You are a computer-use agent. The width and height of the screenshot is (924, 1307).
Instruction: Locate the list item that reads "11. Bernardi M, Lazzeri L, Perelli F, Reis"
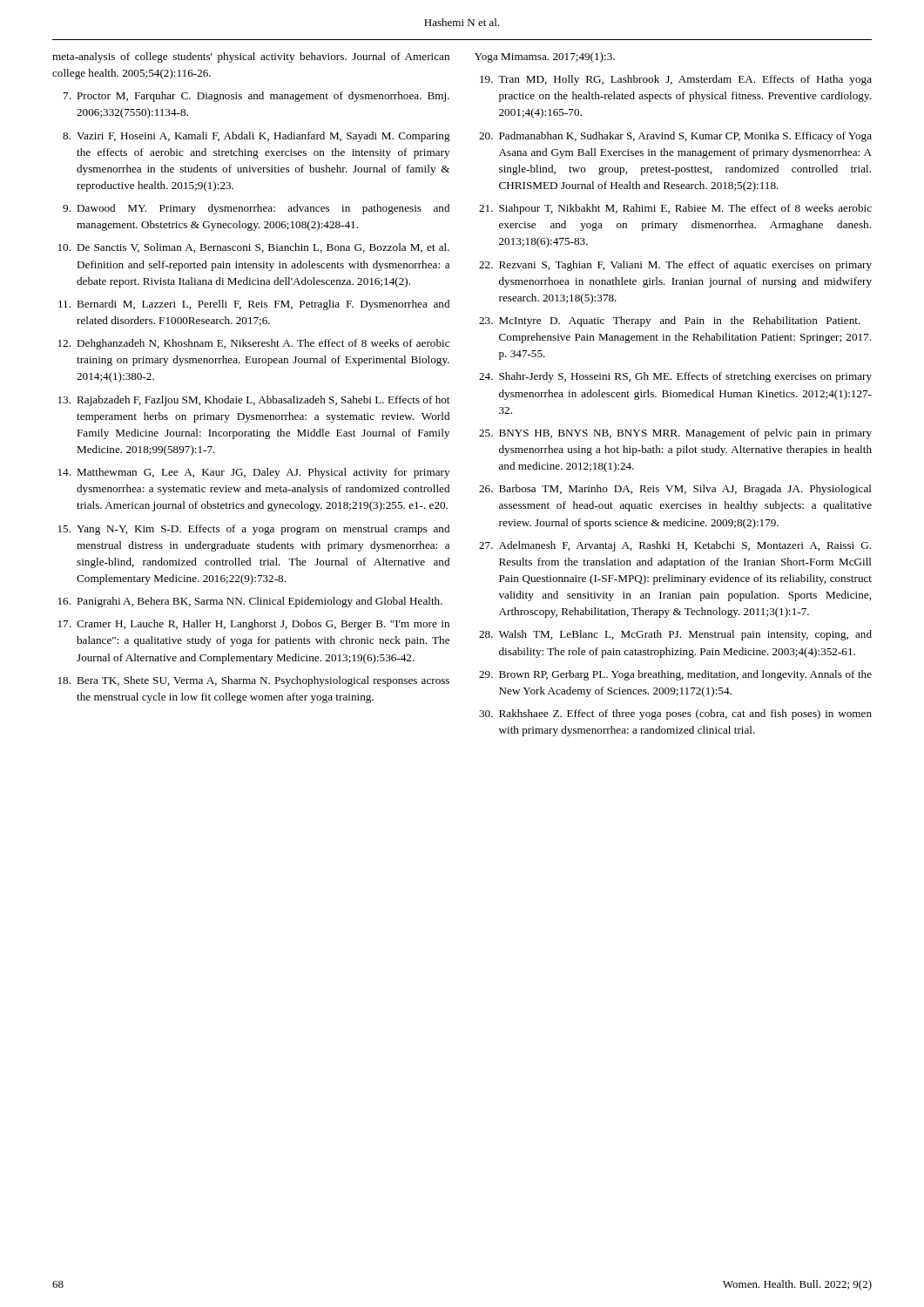pyautogui.click(x=251, y=312)
